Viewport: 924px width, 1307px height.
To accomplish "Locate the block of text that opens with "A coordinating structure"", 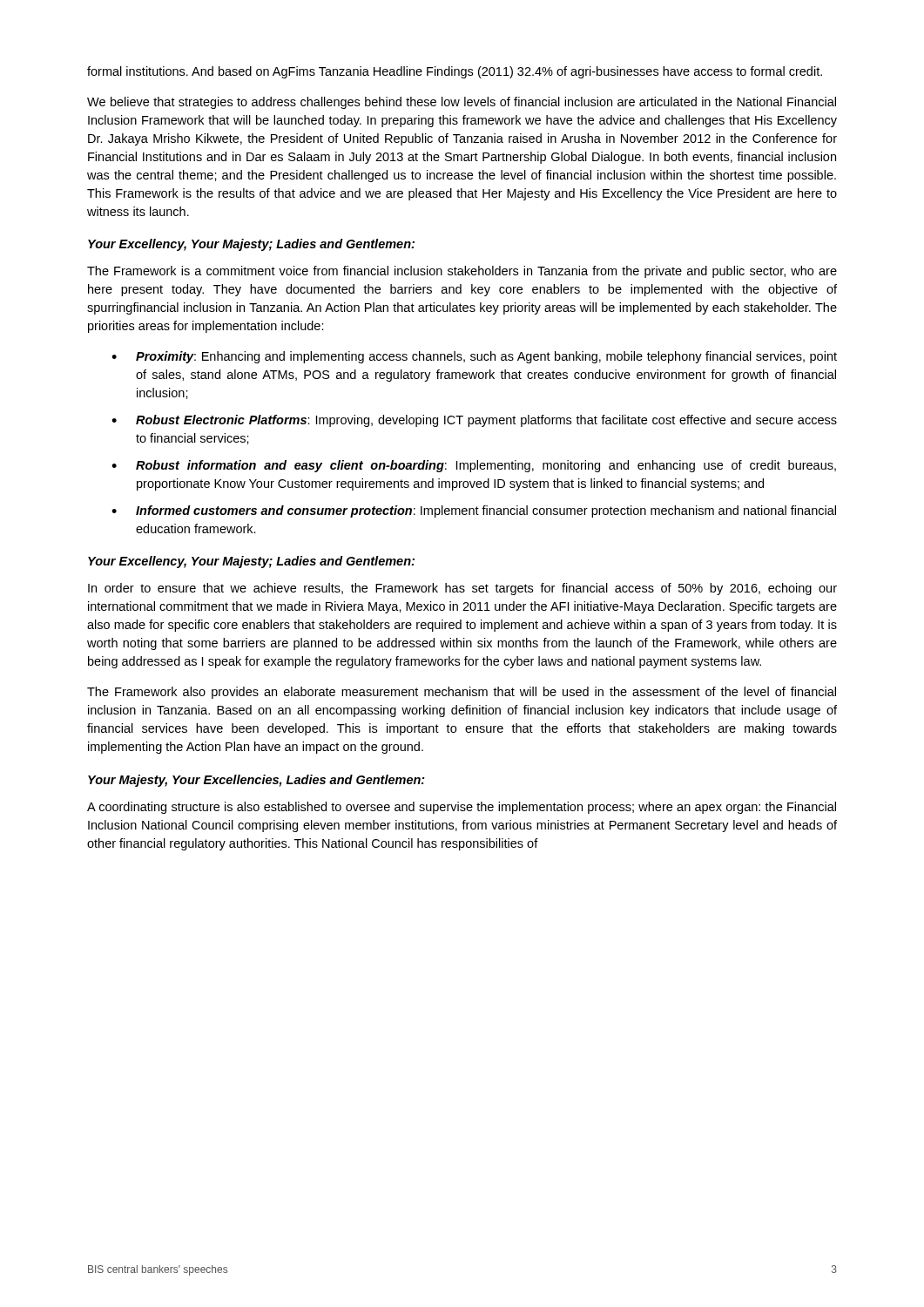I will coord(462,825).
